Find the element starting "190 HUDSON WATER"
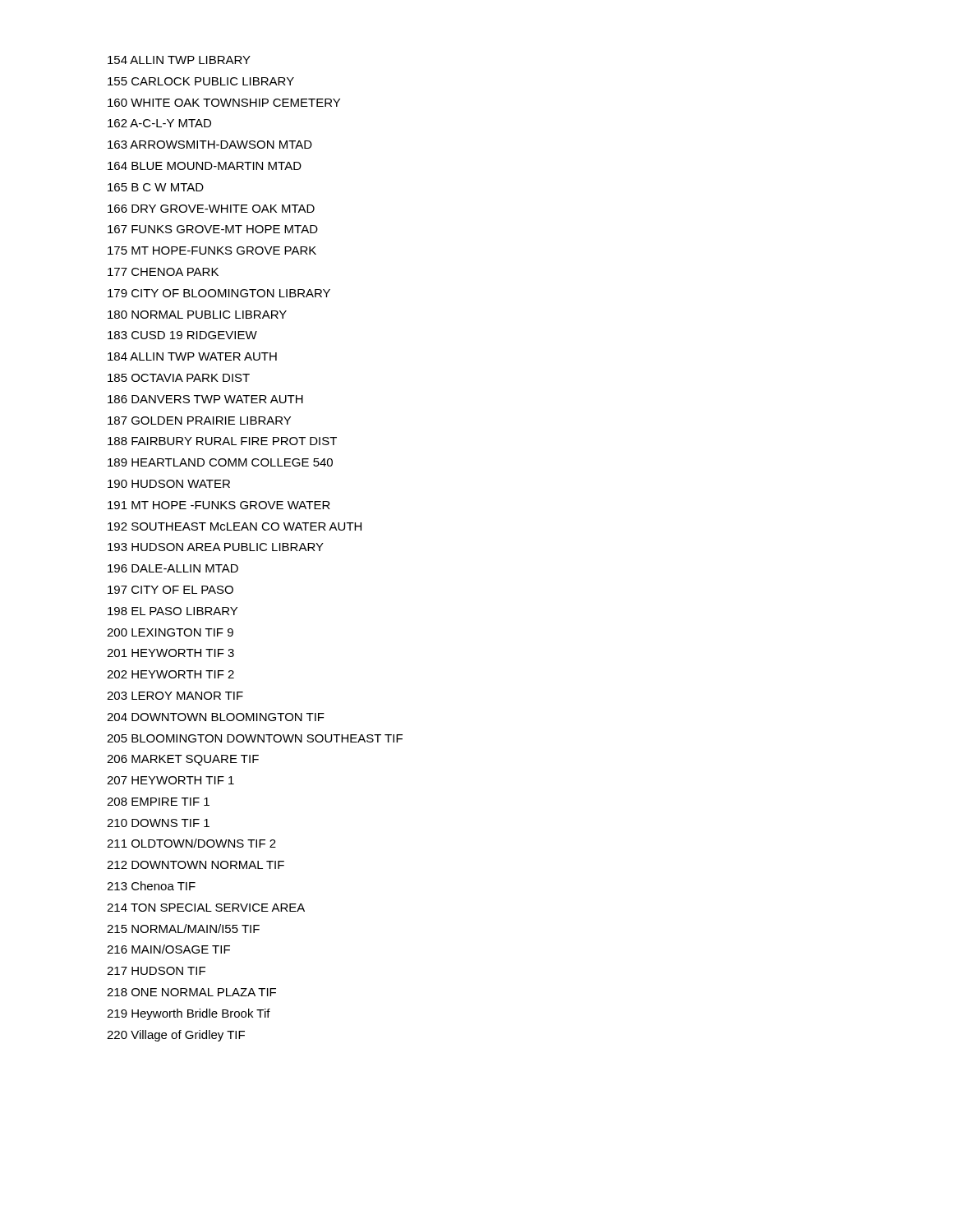 tap(169, 483)
